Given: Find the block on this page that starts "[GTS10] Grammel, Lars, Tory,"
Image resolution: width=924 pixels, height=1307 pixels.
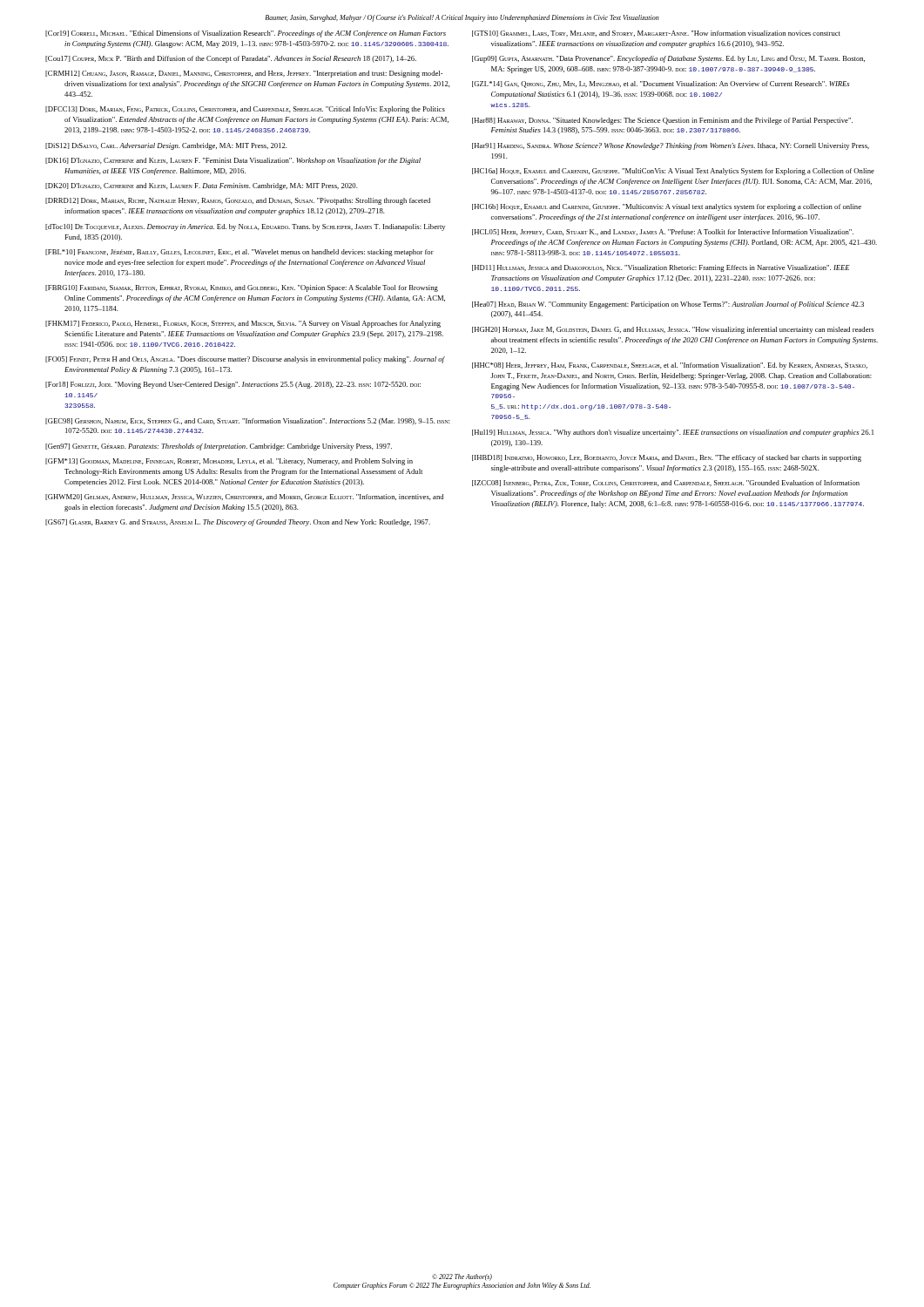Looking at the screenshot, I should click(656, 38).
